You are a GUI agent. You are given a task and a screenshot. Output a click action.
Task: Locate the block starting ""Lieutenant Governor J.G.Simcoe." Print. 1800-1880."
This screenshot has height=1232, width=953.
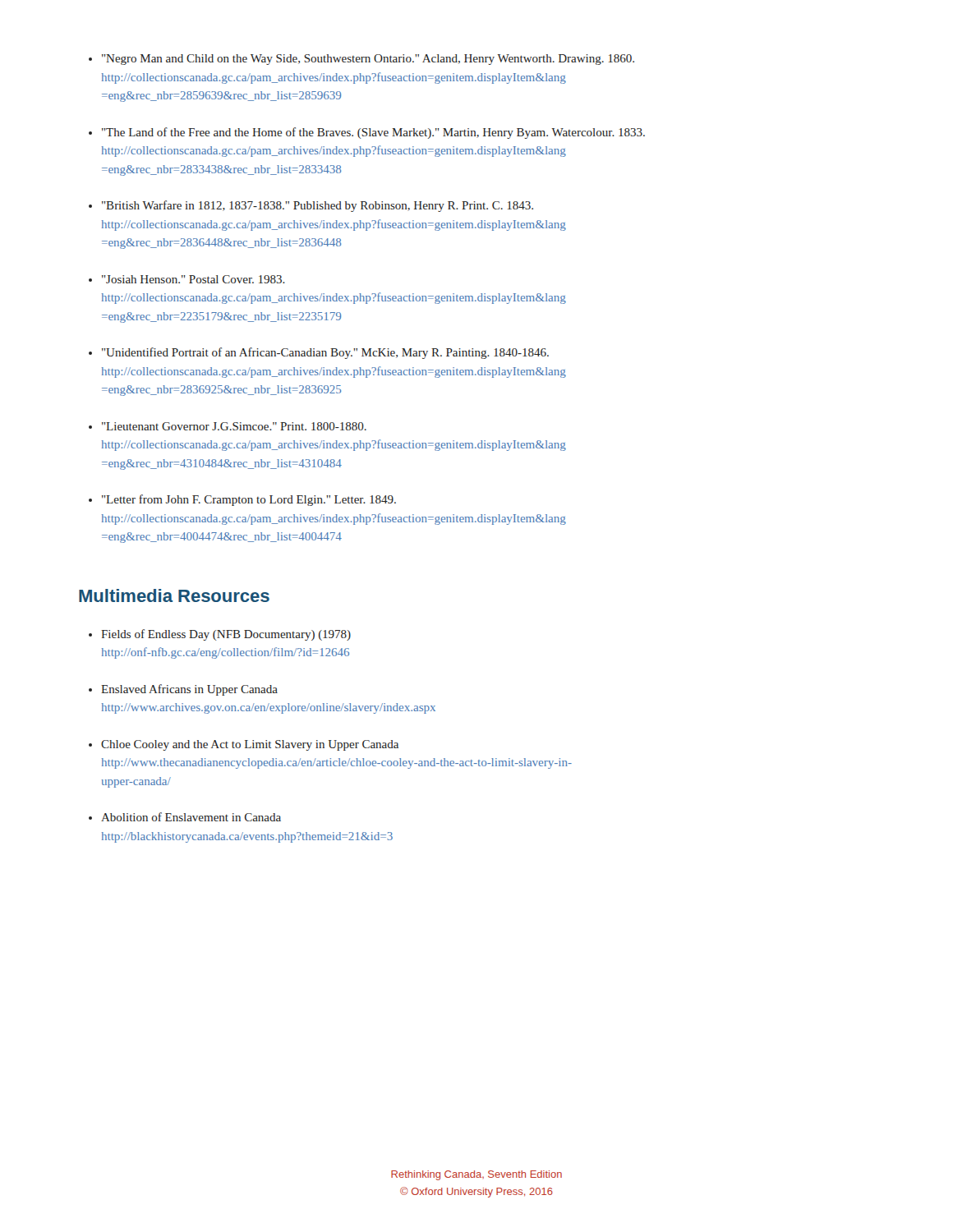point(488,445)
